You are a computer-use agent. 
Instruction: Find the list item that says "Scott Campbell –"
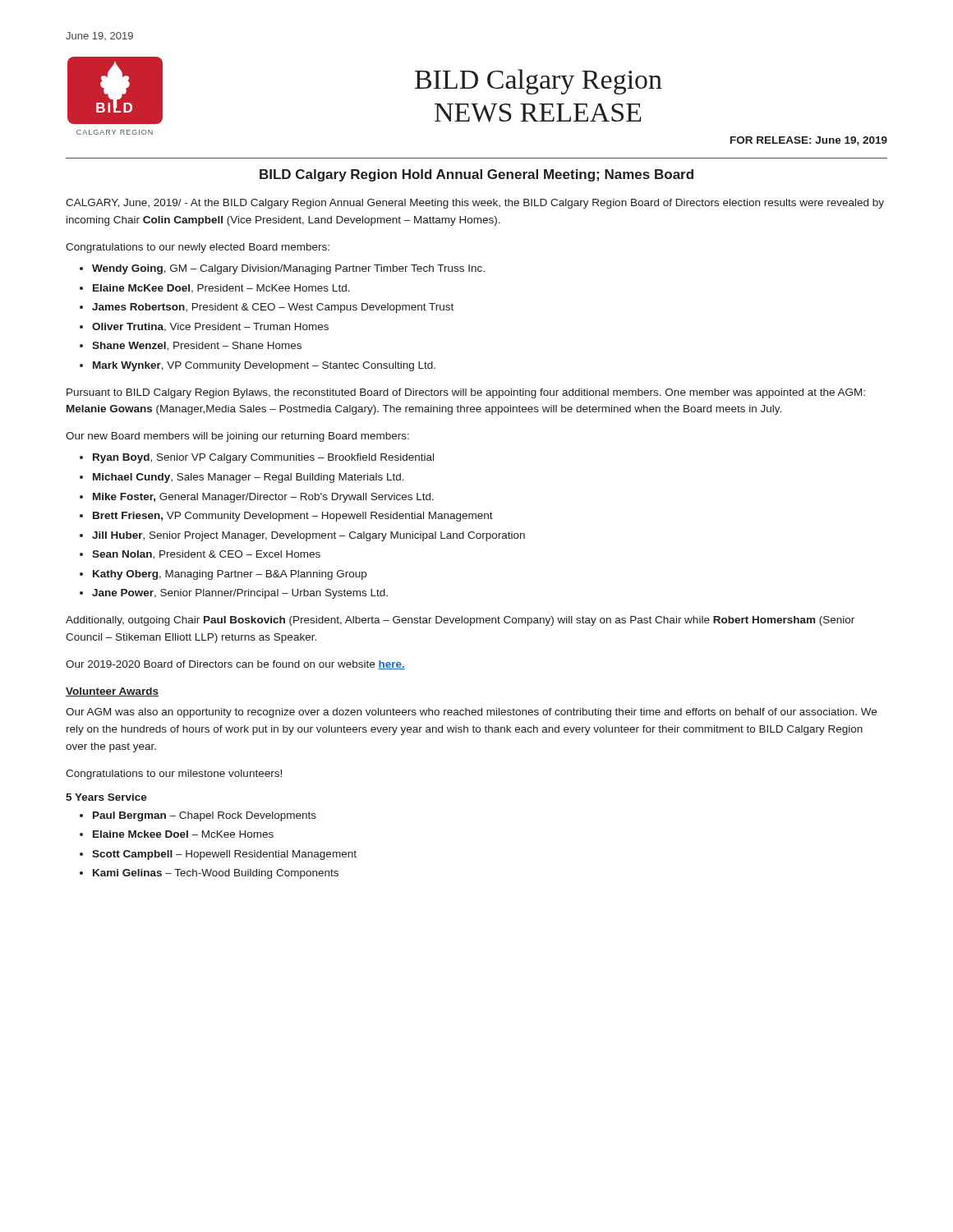224,854
